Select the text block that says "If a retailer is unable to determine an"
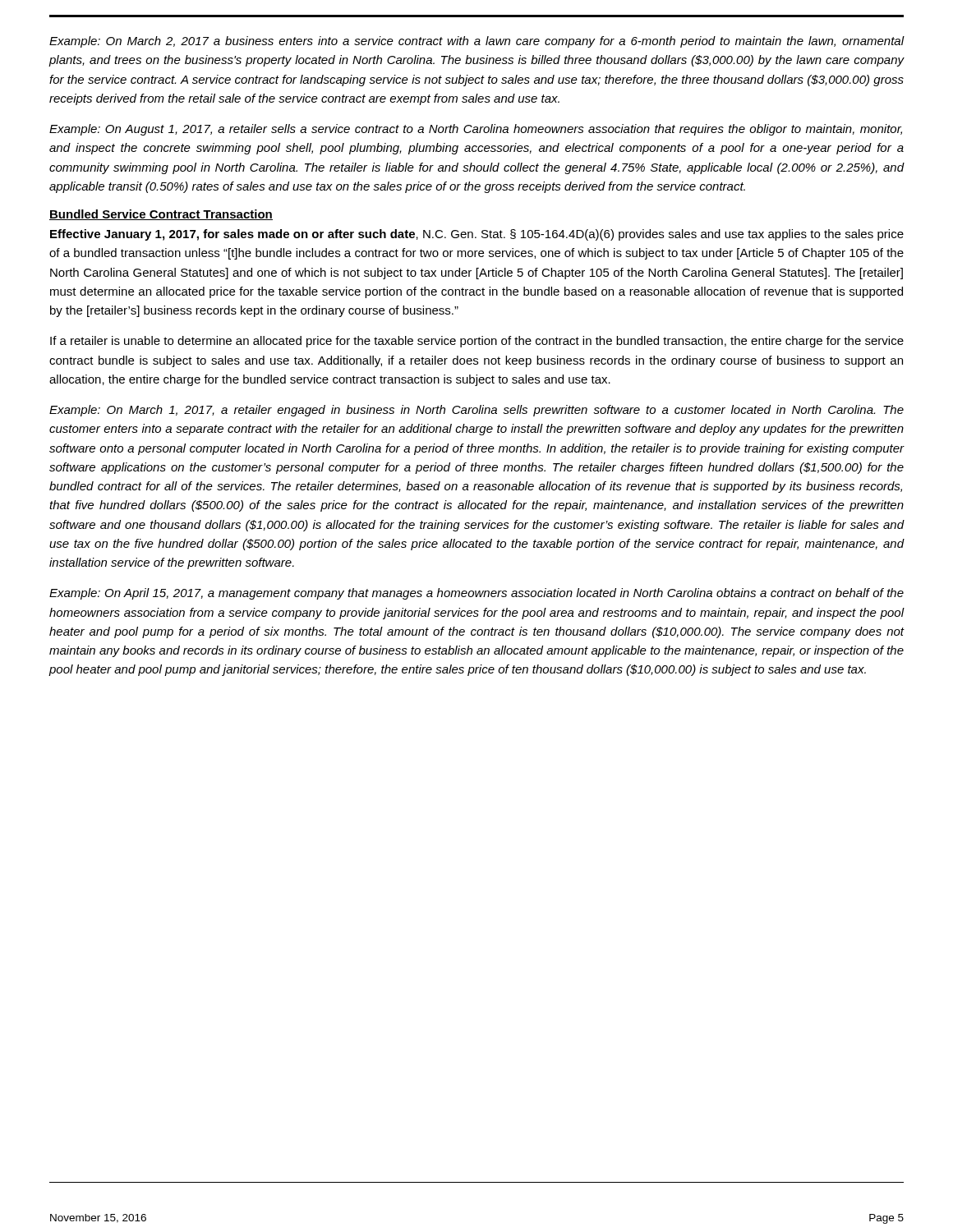Image resolution: width=953 pixels, height=1232 pixels. (x=476, y=360)
